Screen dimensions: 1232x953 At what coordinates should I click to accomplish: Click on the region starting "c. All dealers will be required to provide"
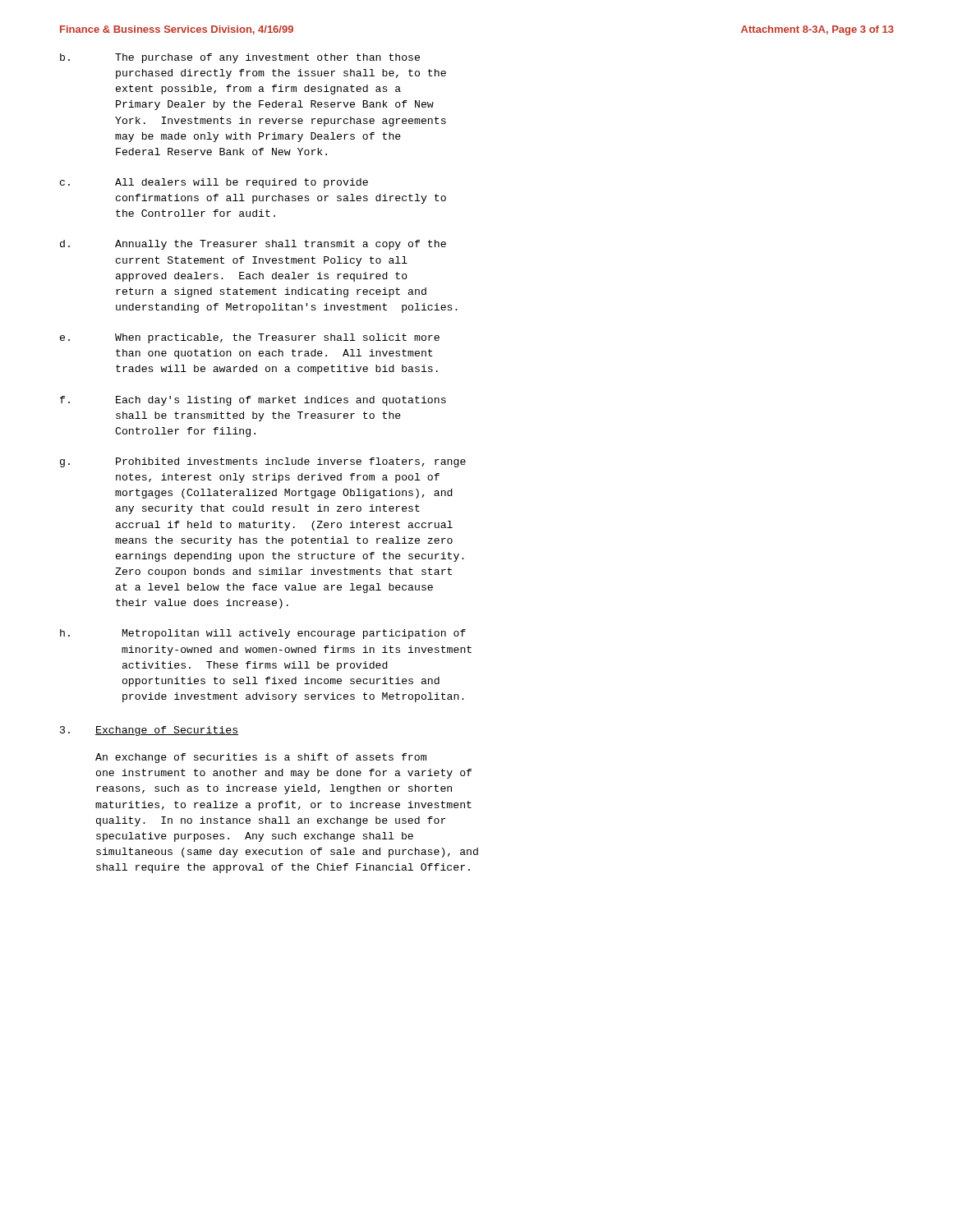(x=214, y=183)
